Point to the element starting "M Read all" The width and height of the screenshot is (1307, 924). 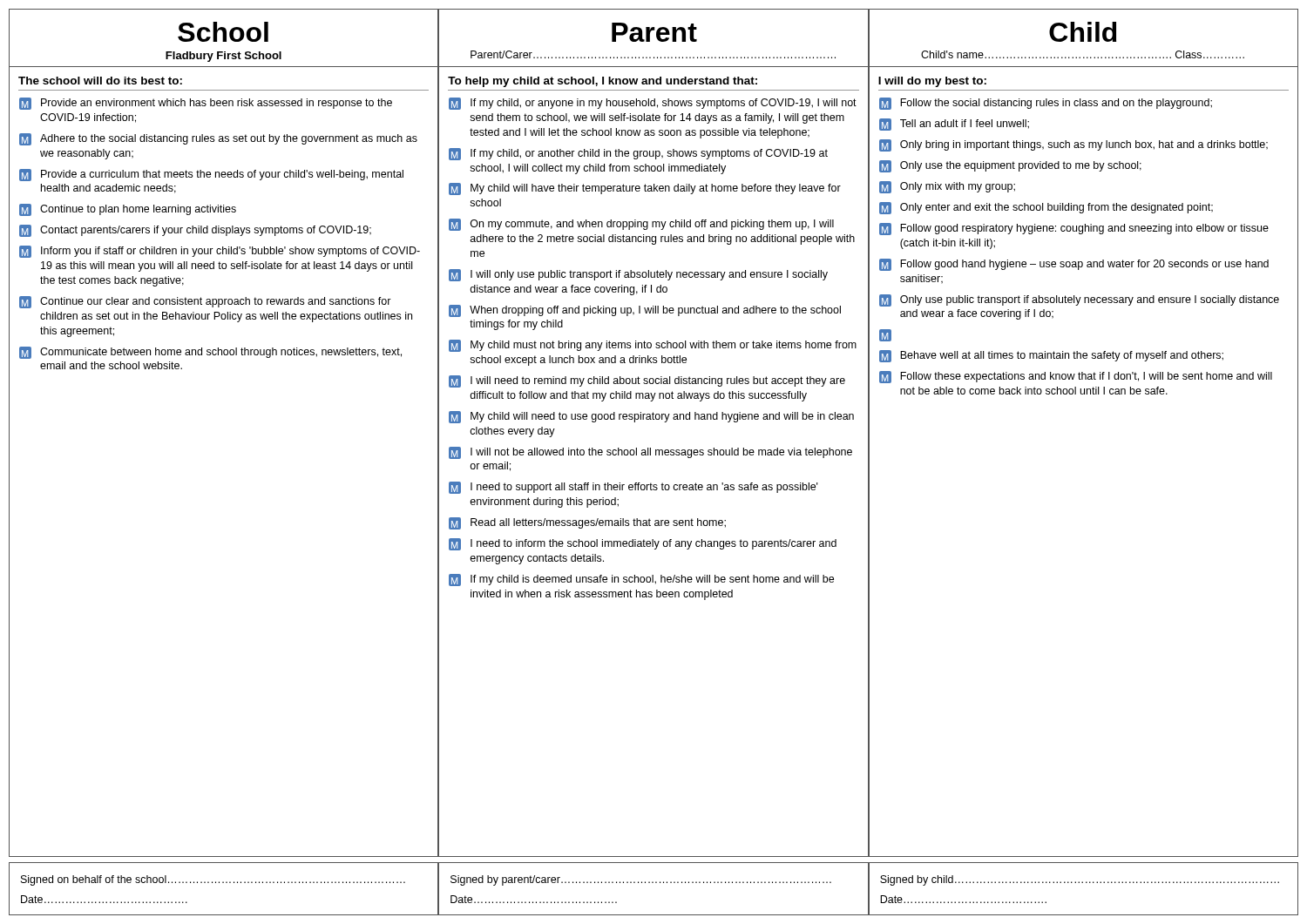coord(654,523)
